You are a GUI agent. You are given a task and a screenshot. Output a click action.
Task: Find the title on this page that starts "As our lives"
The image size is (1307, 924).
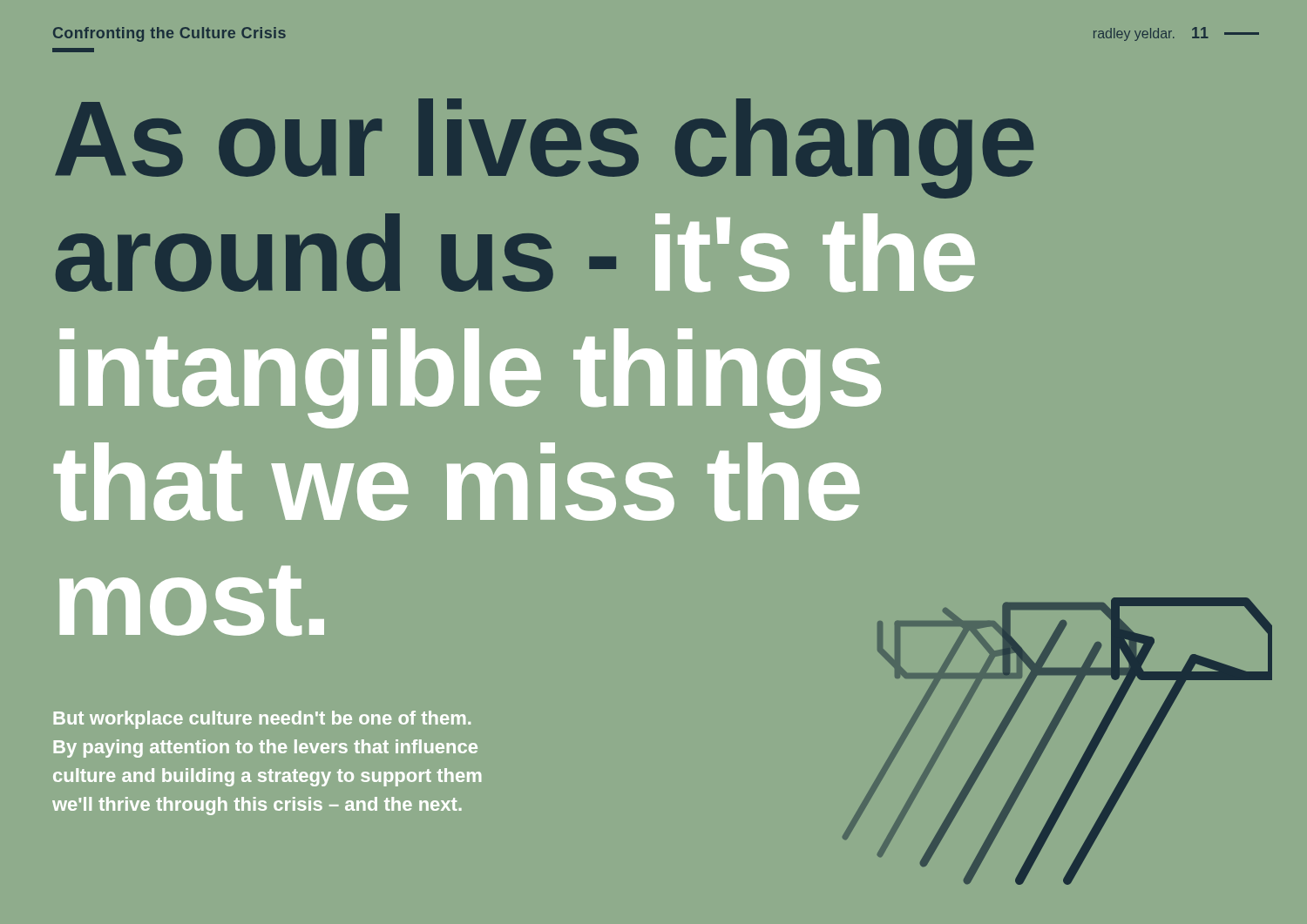click(544, 370)
